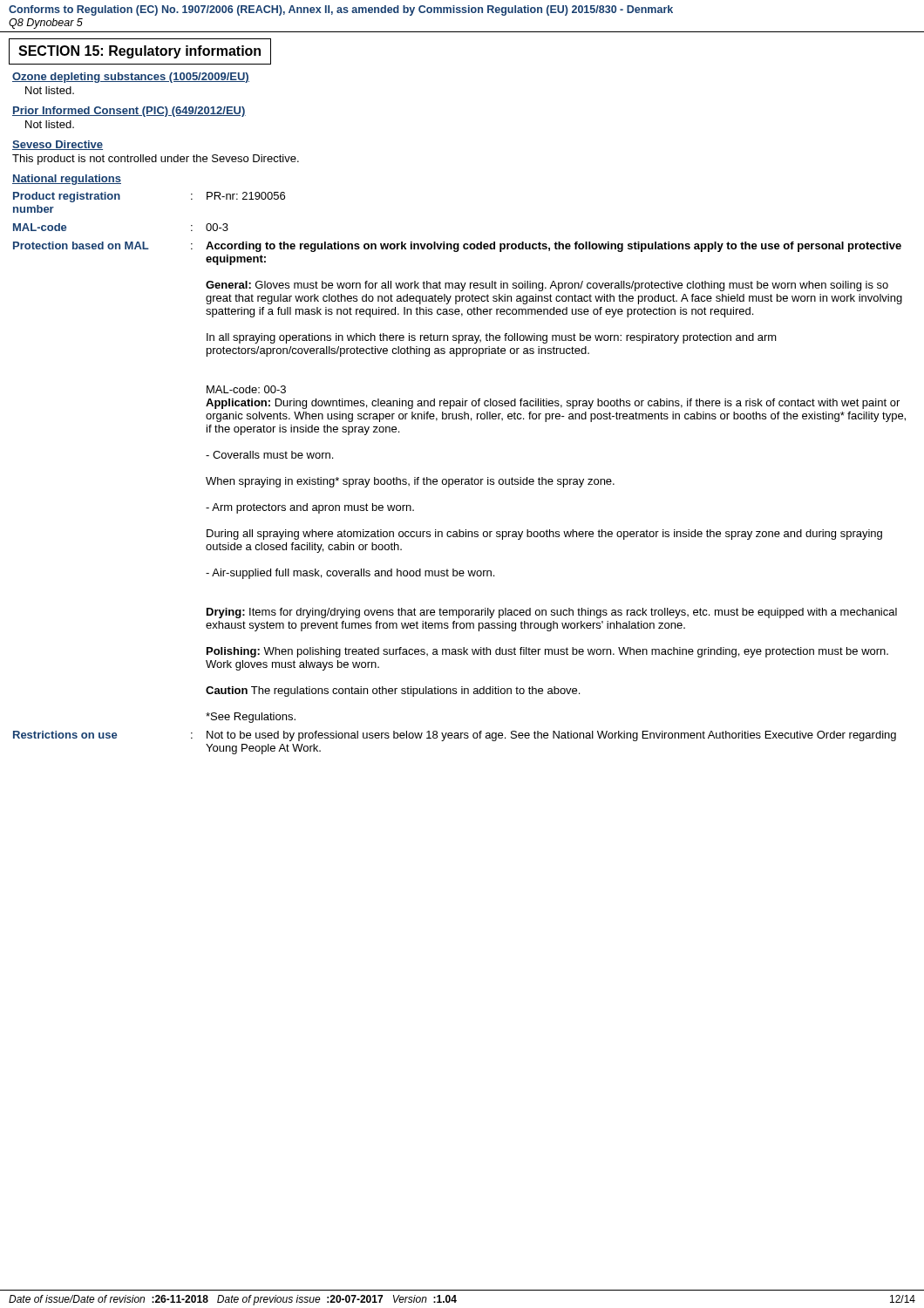Viewport: 924px width, 1308px height.
Task: Click on the region starting "Ozone depleting substances (1005/2009/EU)"
Action: point(131,76)
